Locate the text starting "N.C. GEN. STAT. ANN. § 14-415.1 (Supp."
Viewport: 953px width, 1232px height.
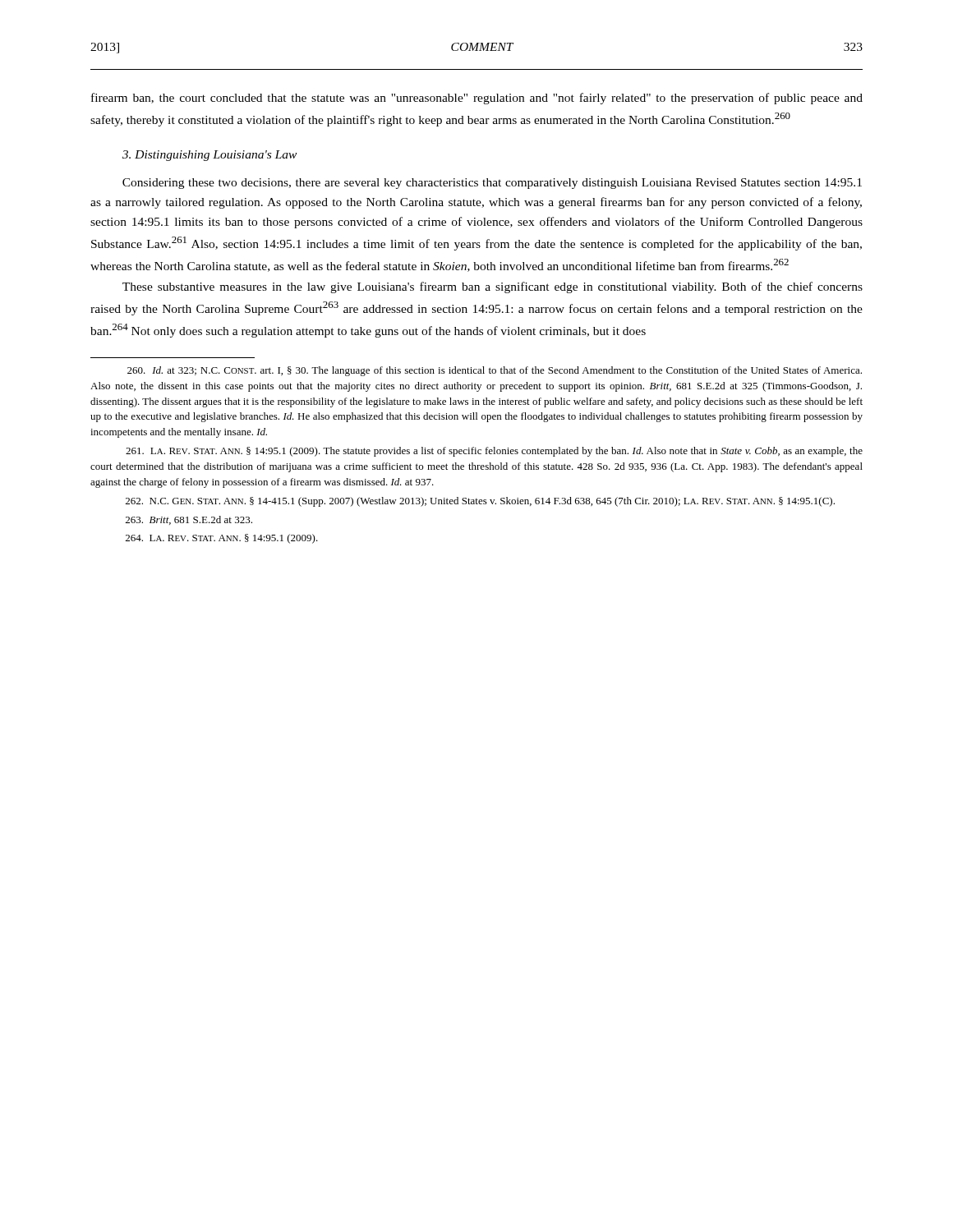point(476,501)
